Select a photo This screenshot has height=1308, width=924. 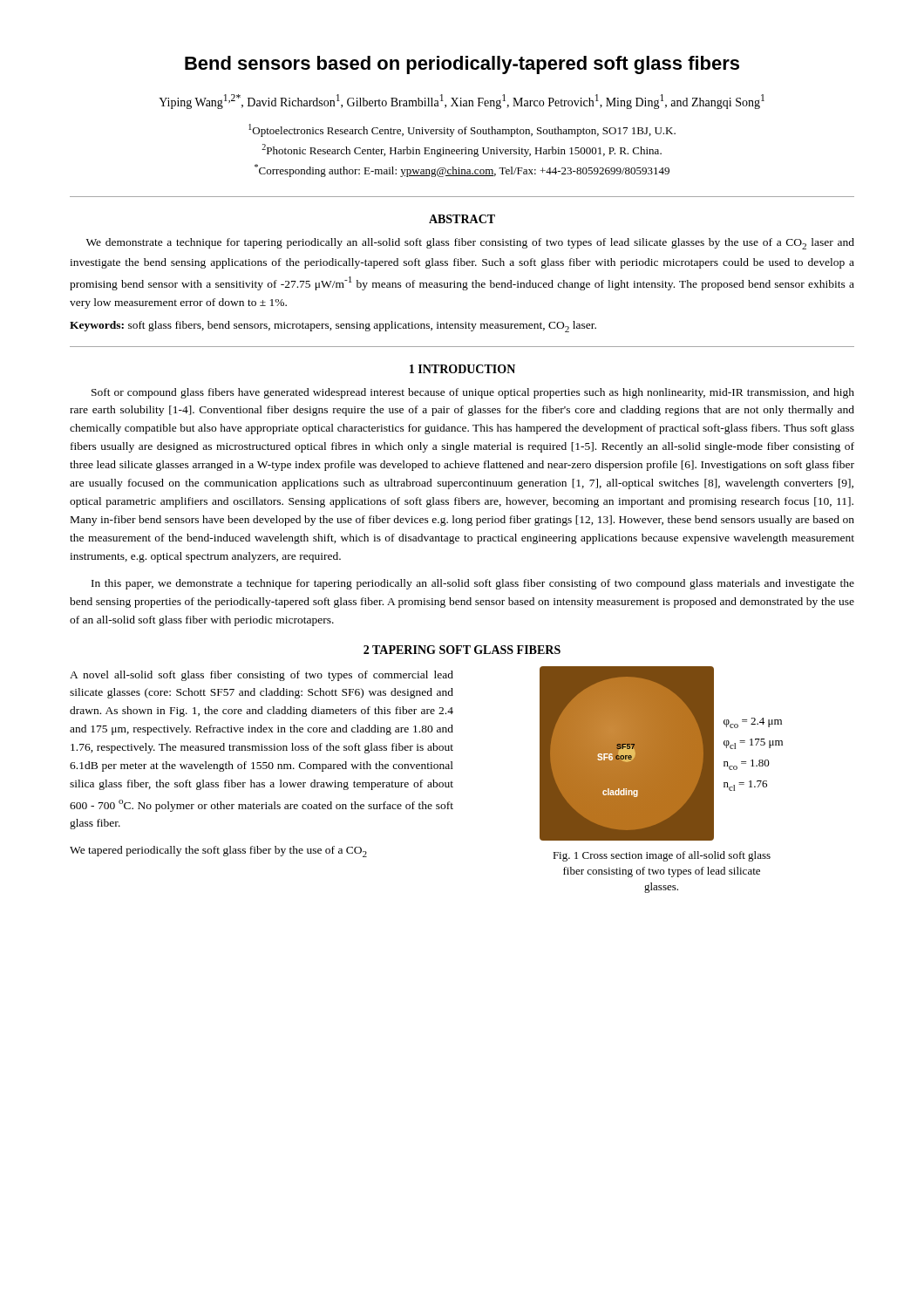[x=662, y=753]
